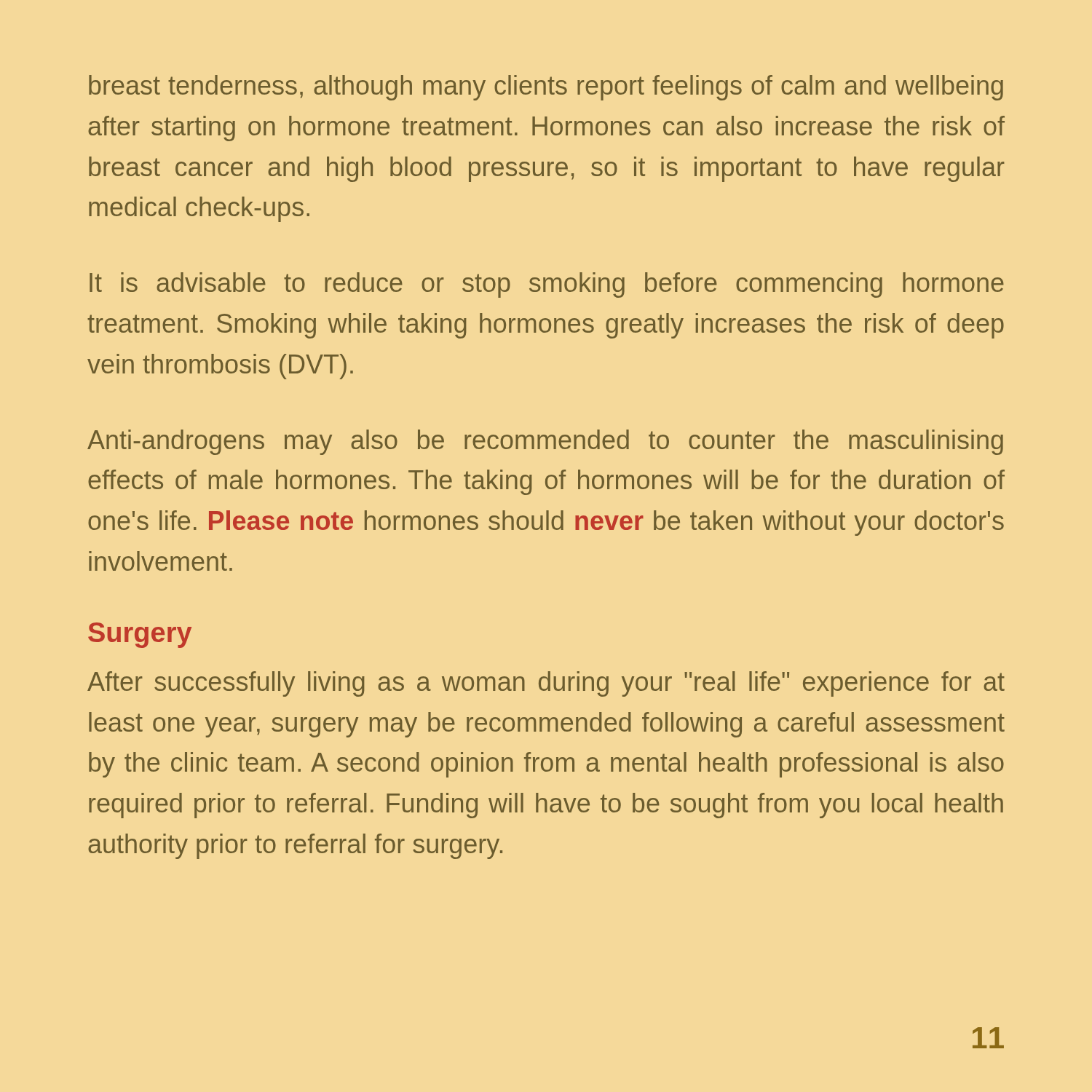Find the section header
1092x1092 pixels.
point(140,632)
